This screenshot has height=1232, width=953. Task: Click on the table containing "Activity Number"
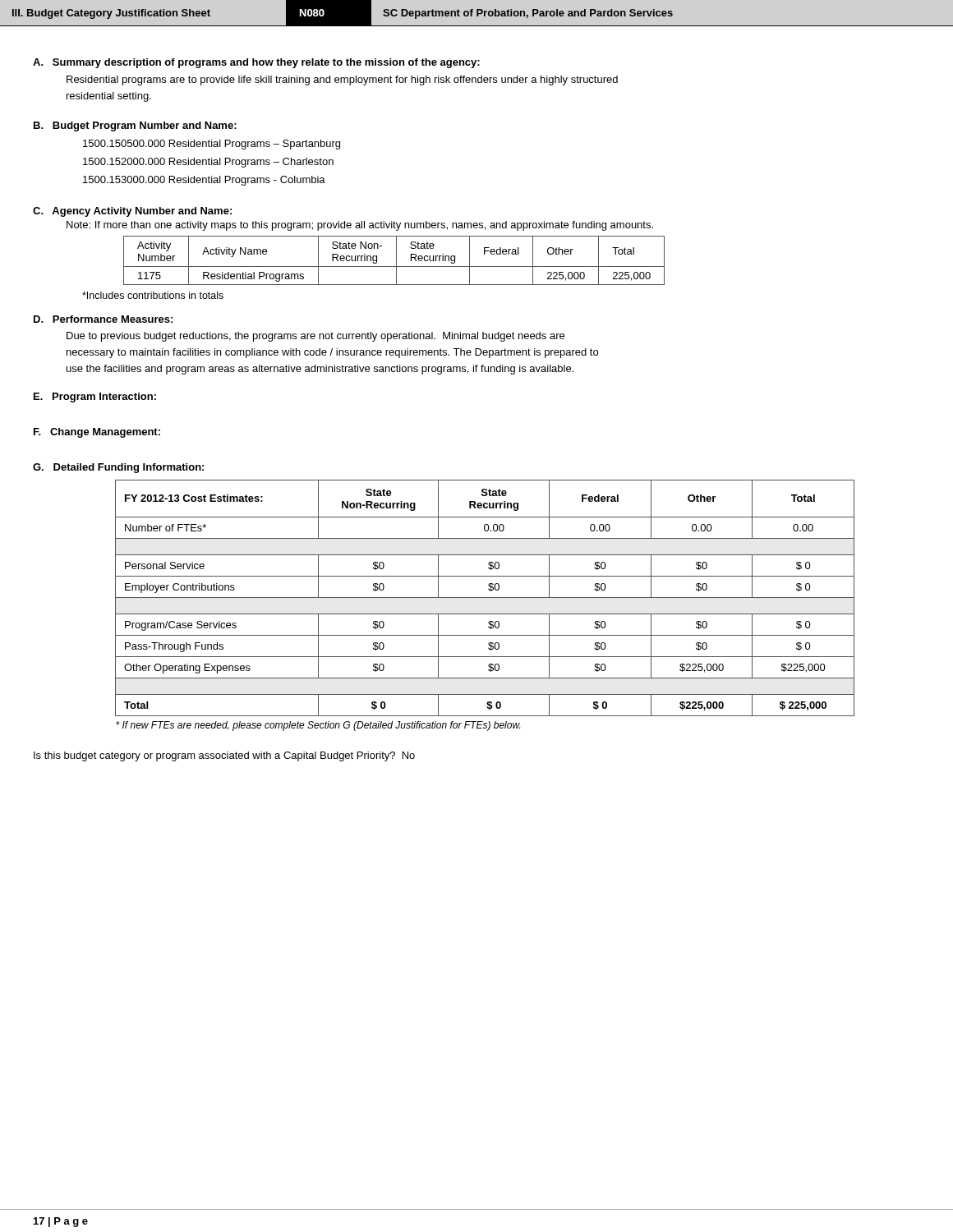coord(501,260)
